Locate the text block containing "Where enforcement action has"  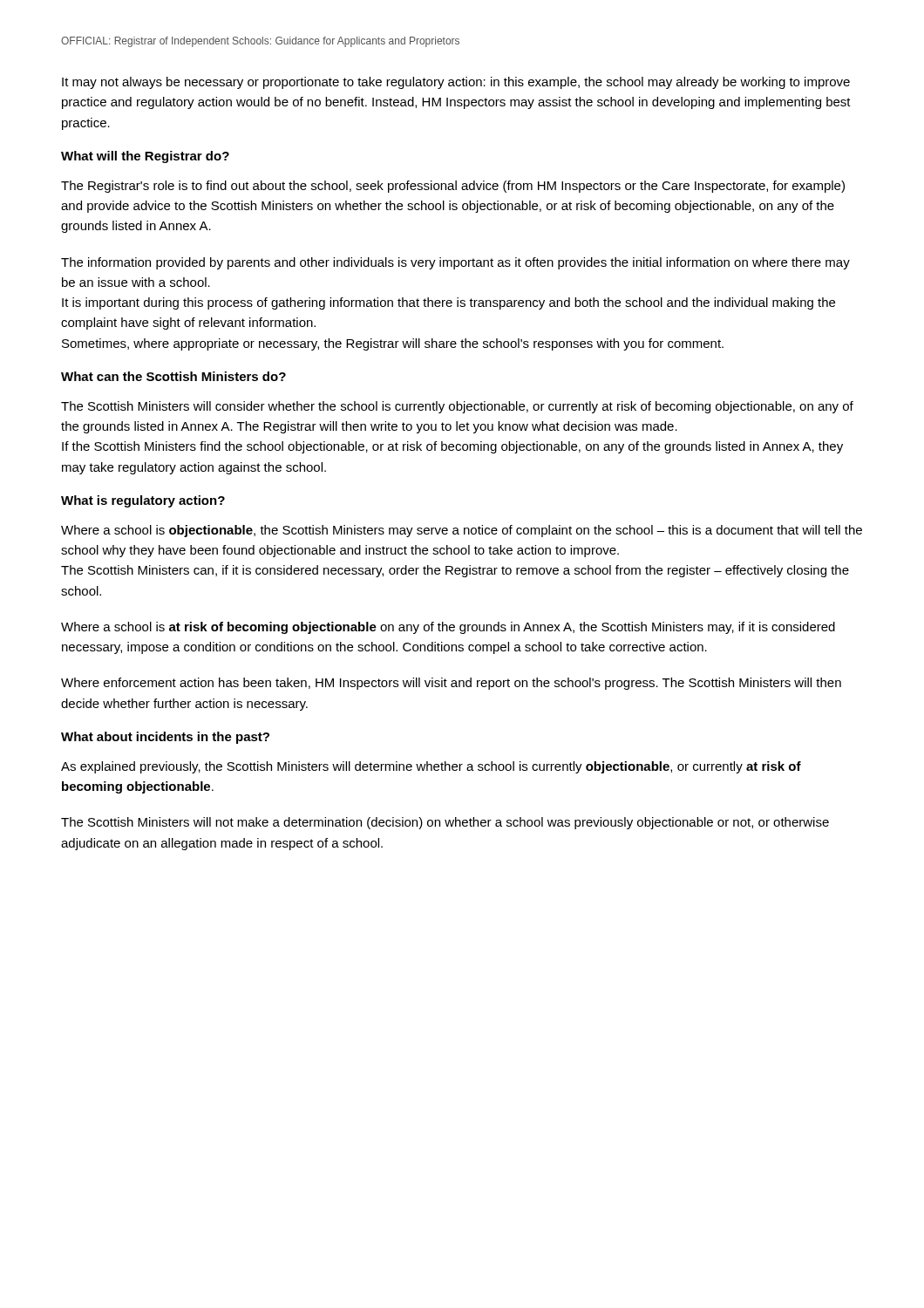451,693
